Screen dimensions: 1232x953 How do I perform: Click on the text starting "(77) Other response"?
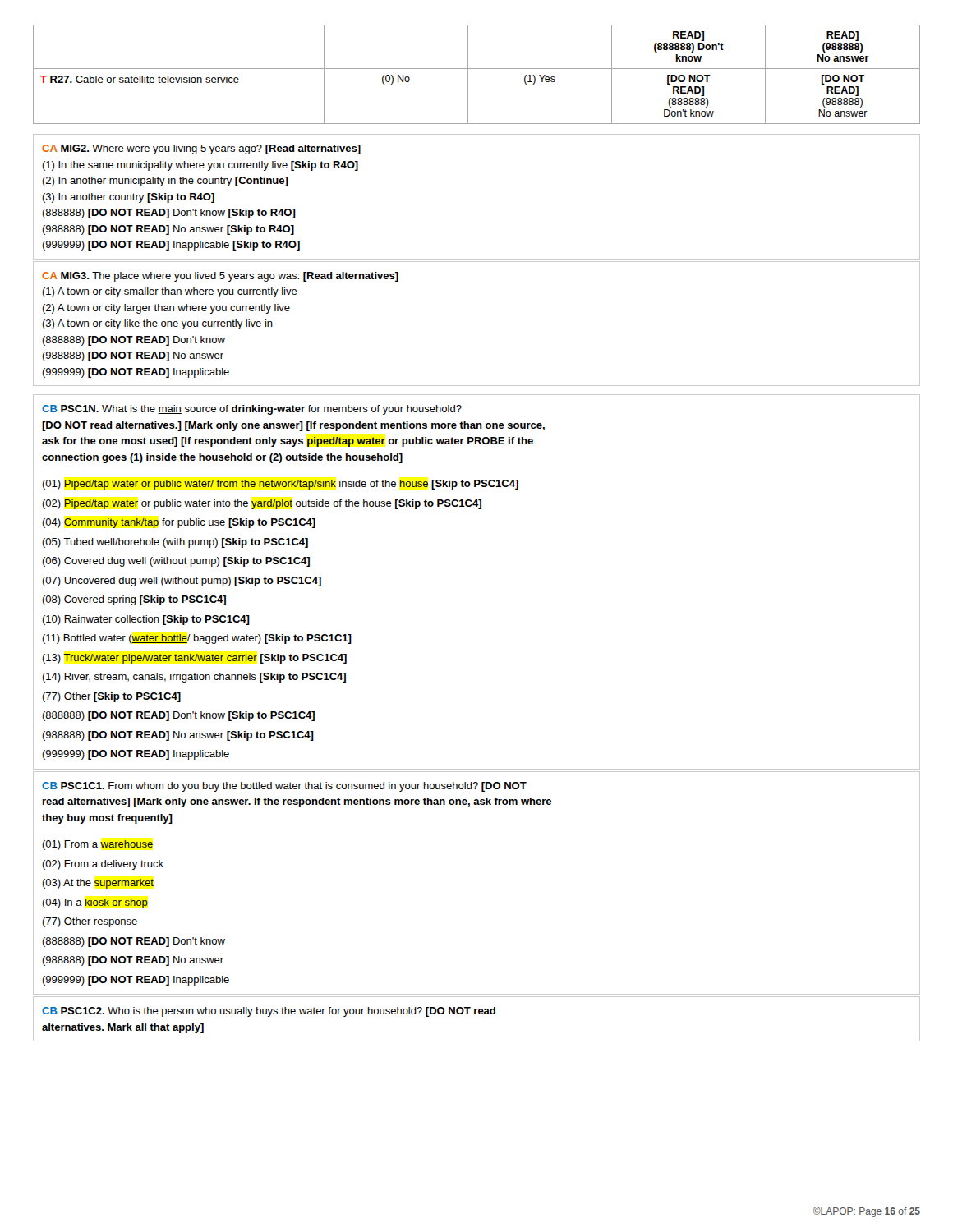90,921
